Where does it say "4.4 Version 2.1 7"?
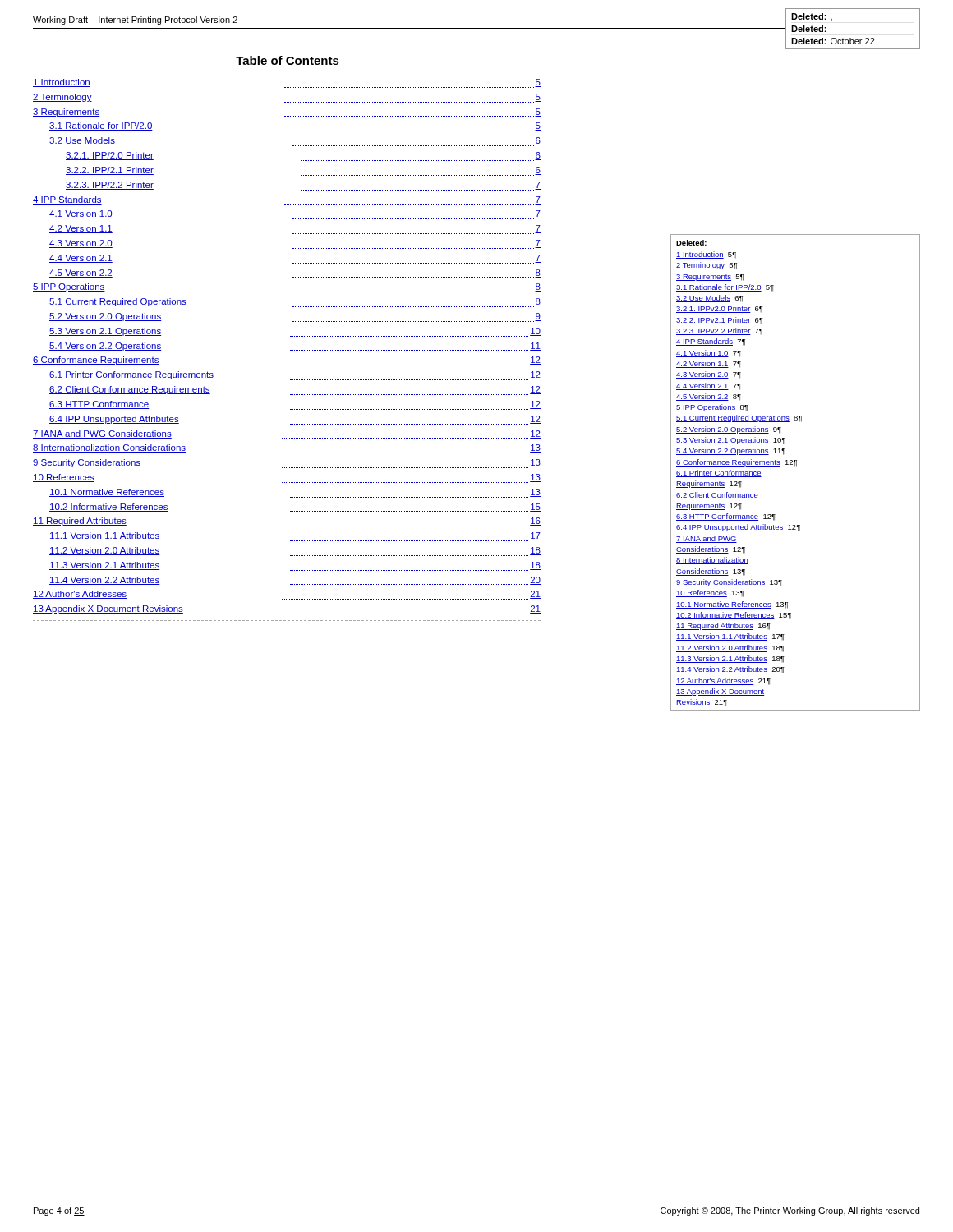Viewport: 953px width, 1232px height. coord(295,258)
